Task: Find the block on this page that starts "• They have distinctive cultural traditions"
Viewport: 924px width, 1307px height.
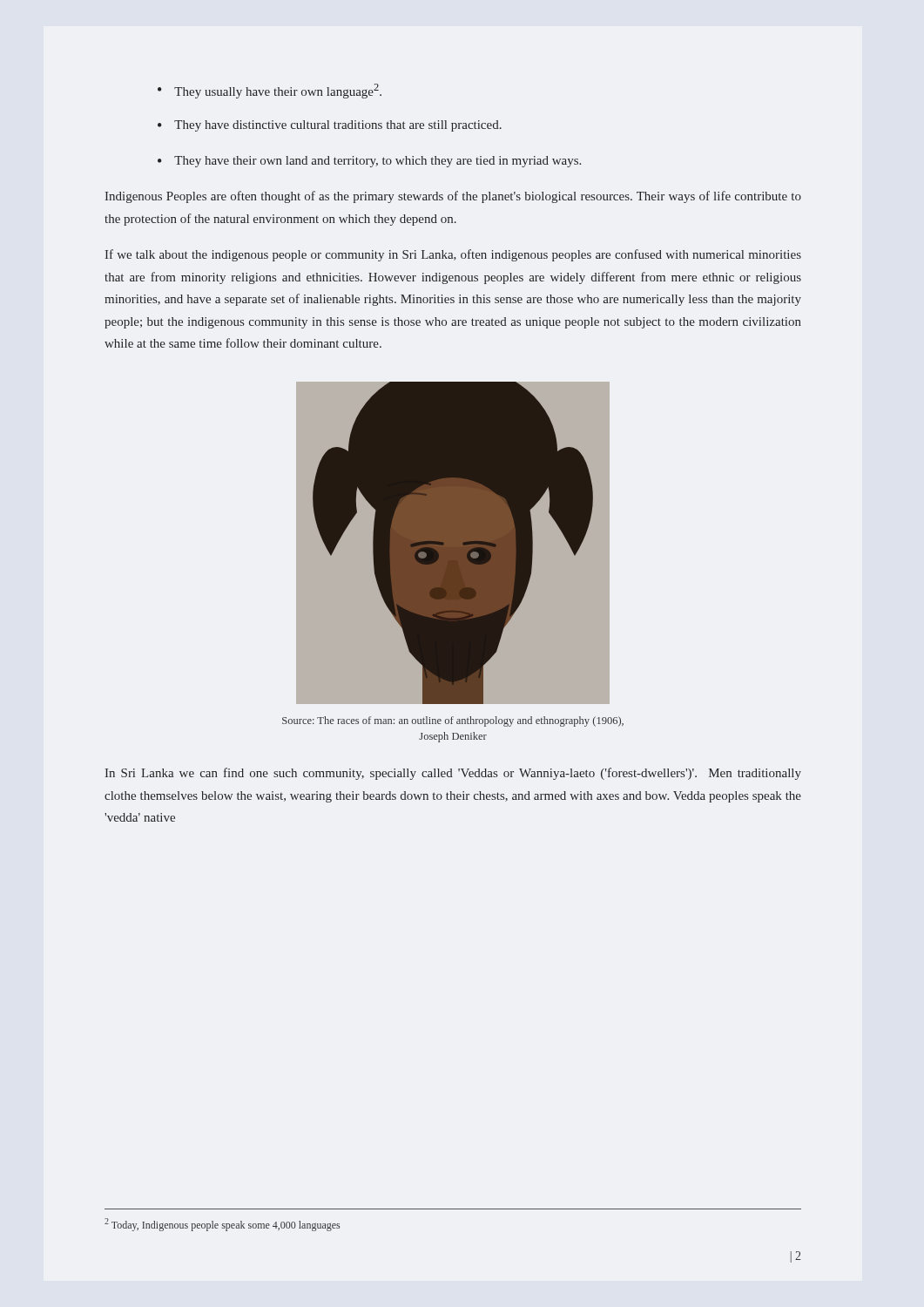Action: (x=329, y=126)
